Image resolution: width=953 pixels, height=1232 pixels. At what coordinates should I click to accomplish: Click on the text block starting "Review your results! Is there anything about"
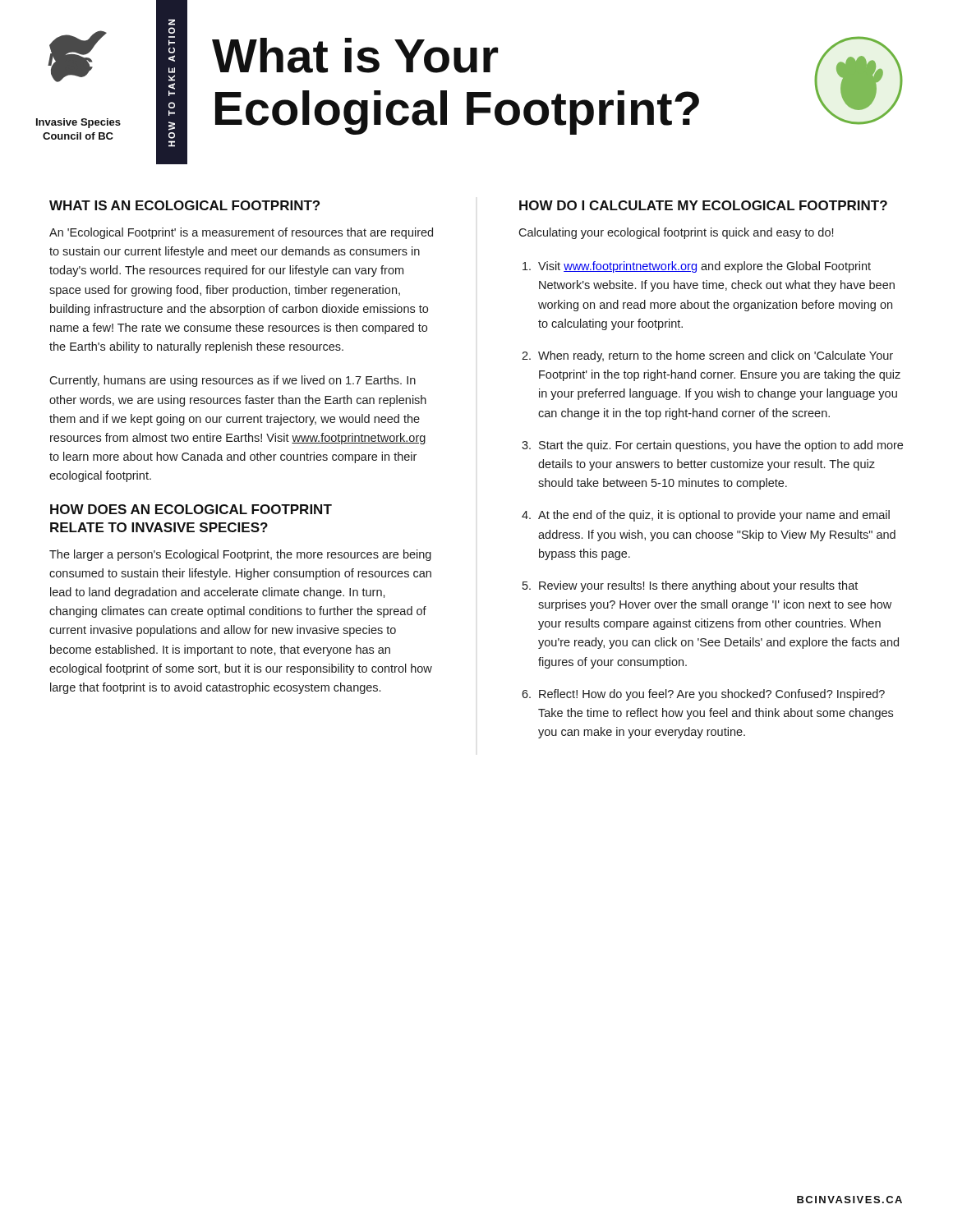pos(719,624)
